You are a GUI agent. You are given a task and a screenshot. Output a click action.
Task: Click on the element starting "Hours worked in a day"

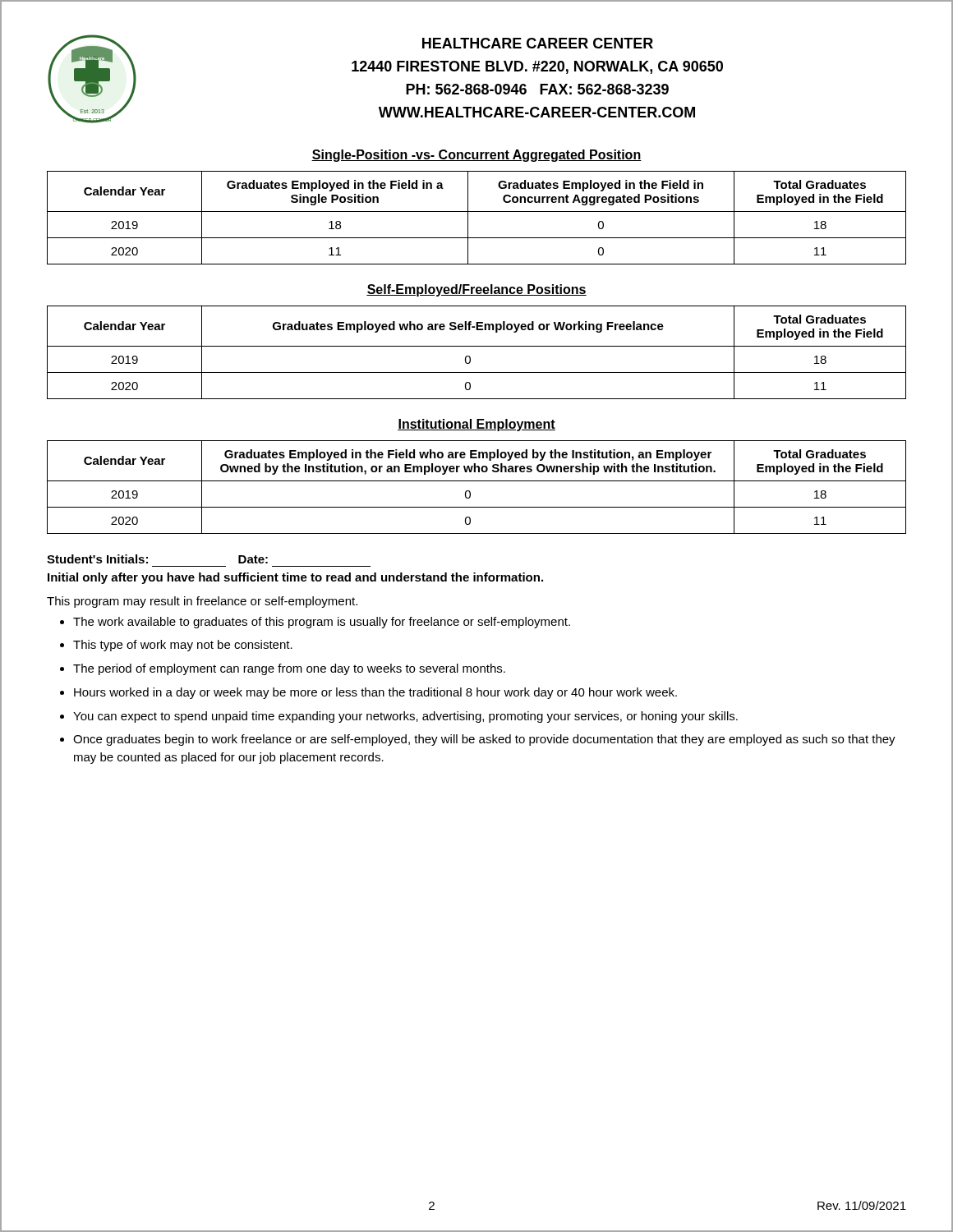pos(376,692)
